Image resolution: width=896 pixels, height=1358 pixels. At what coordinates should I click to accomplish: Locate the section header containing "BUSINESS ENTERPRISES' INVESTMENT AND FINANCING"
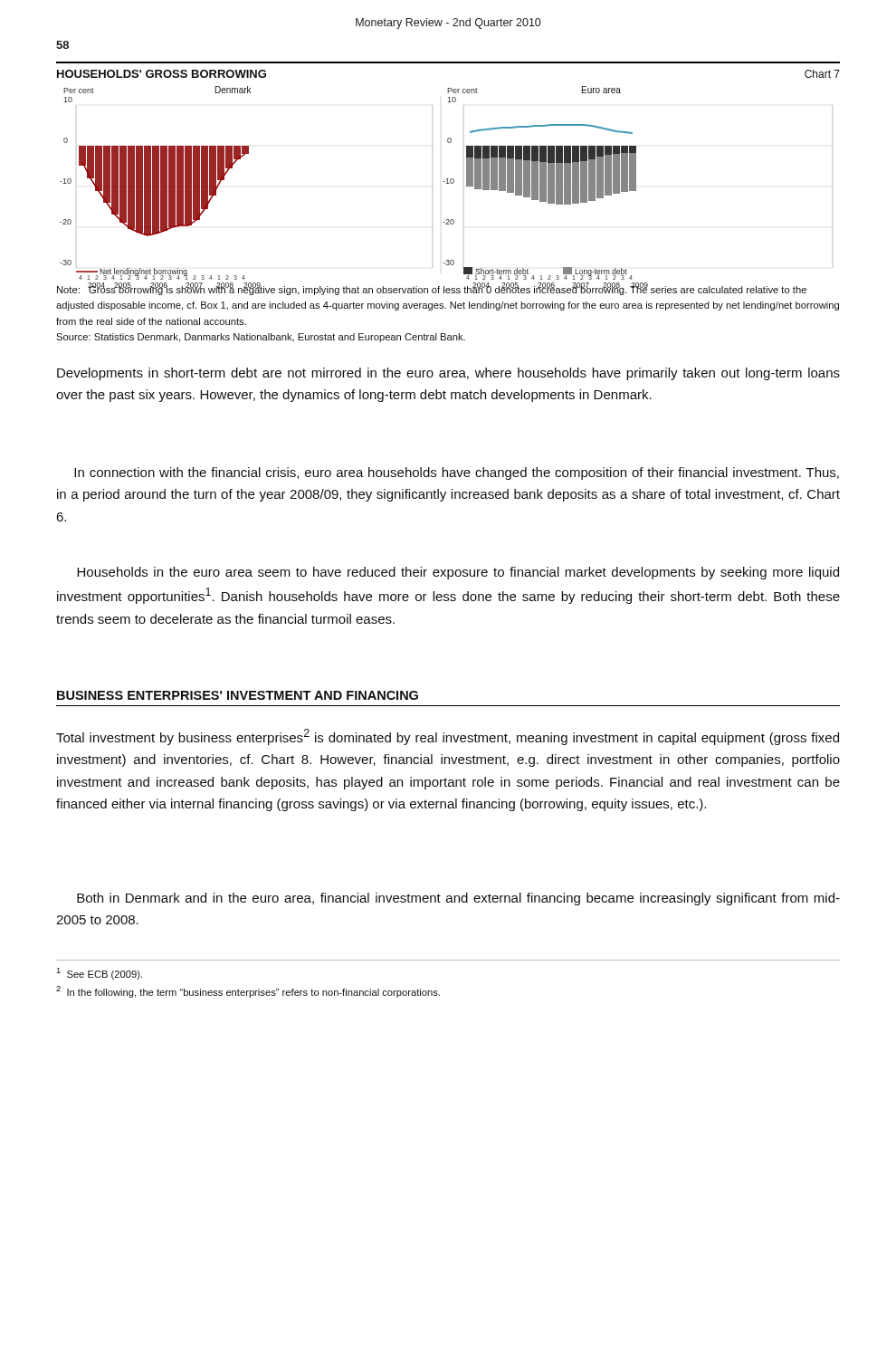[x=238, y=695]
